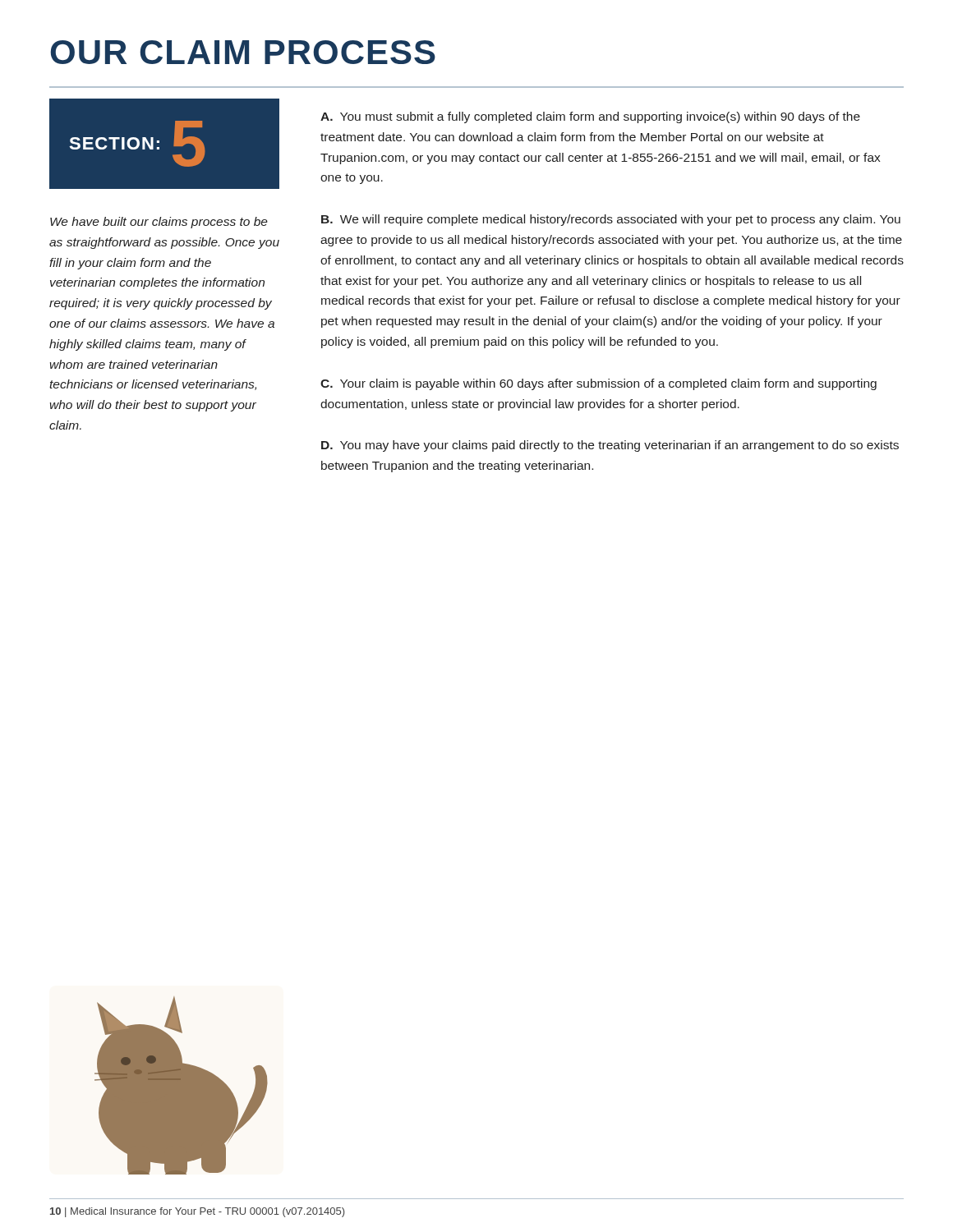Point to the passage starting "B. We will require complete medical"
The width and height of the screenshot is (953, 1232).
coord(612,280)
